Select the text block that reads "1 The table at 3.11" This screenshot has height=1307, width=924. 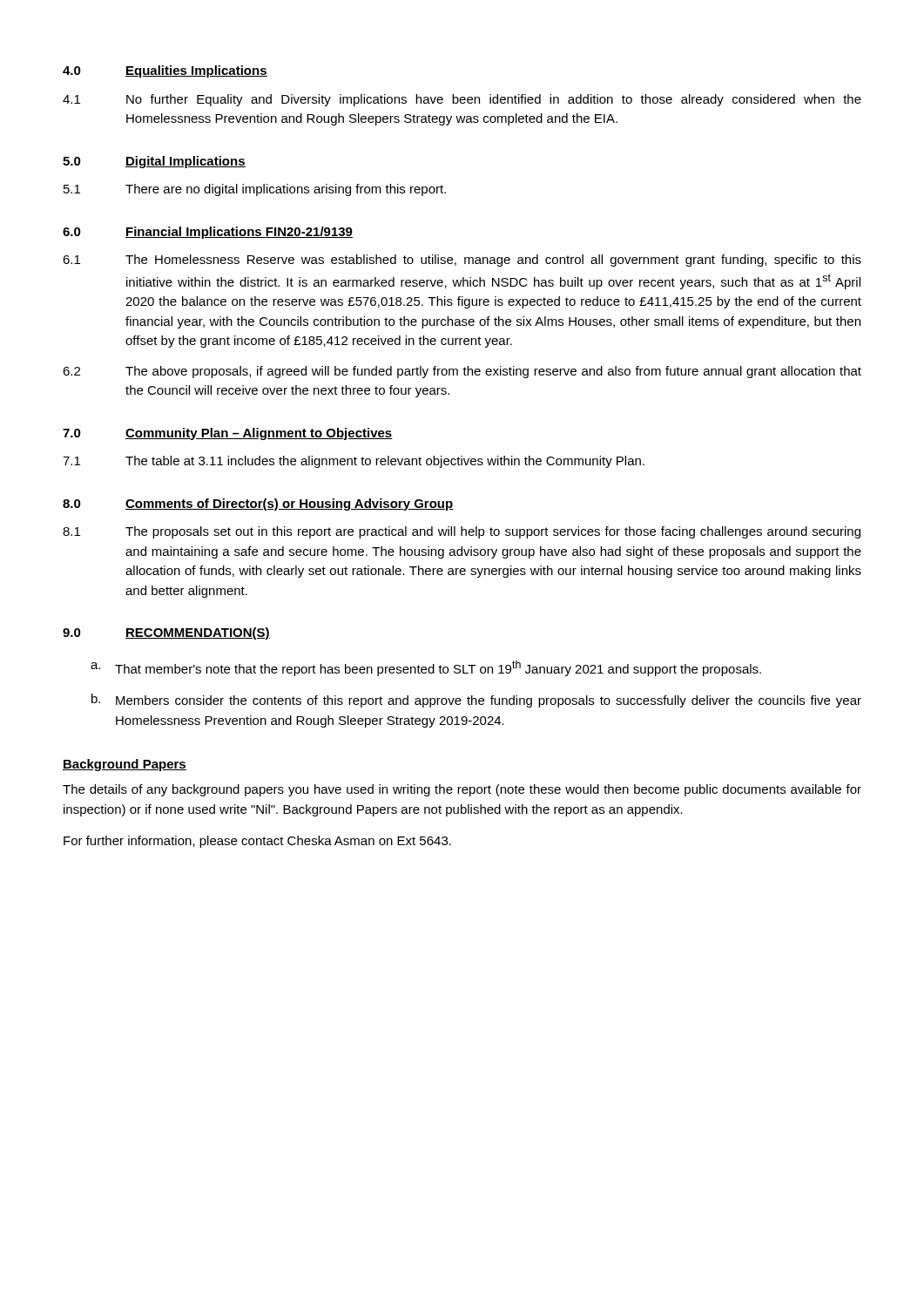pyautogui.click(x=462, y=461)
